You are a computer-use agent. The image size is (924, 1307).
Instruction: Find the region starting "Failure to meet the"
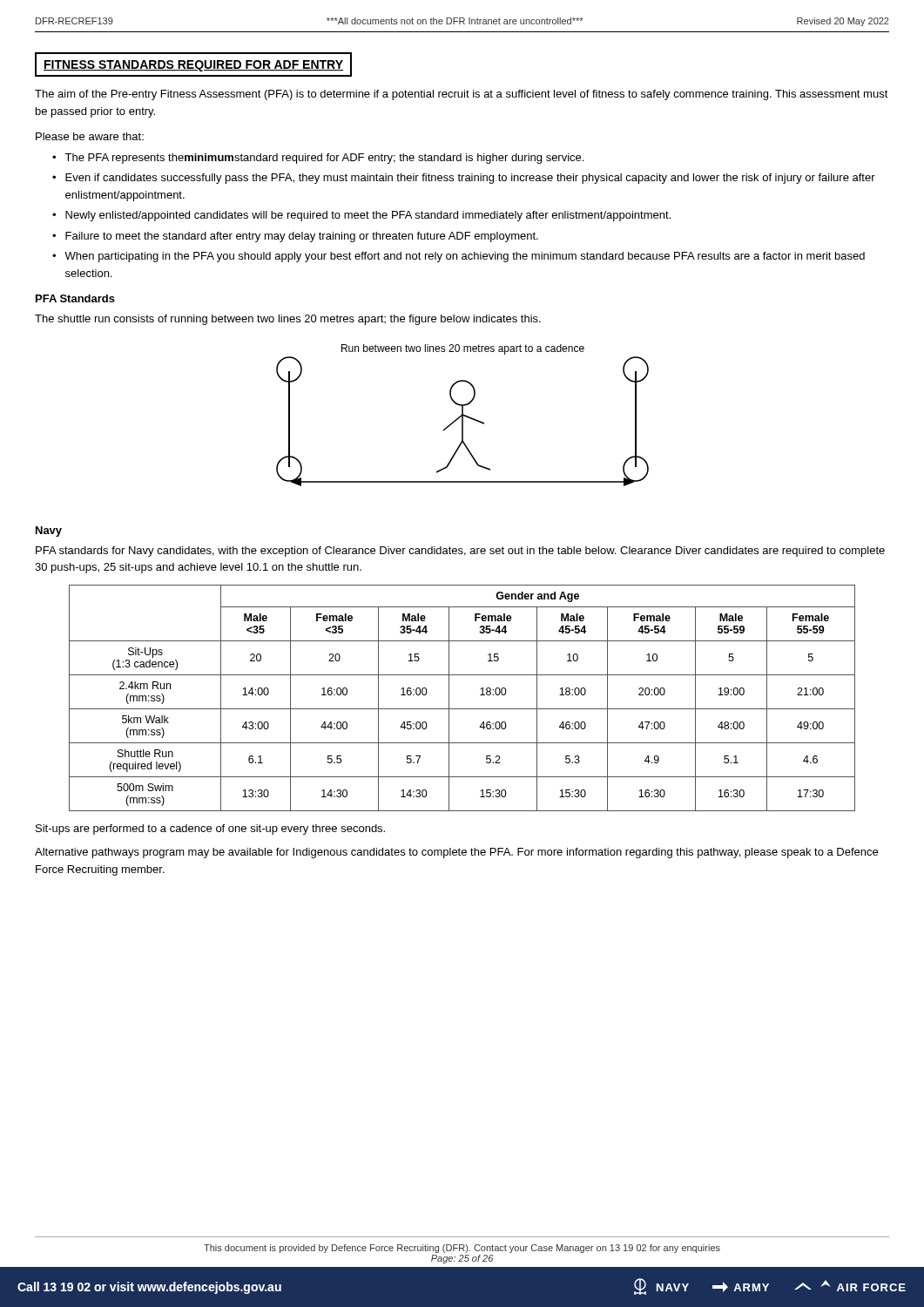click(302, 235)
